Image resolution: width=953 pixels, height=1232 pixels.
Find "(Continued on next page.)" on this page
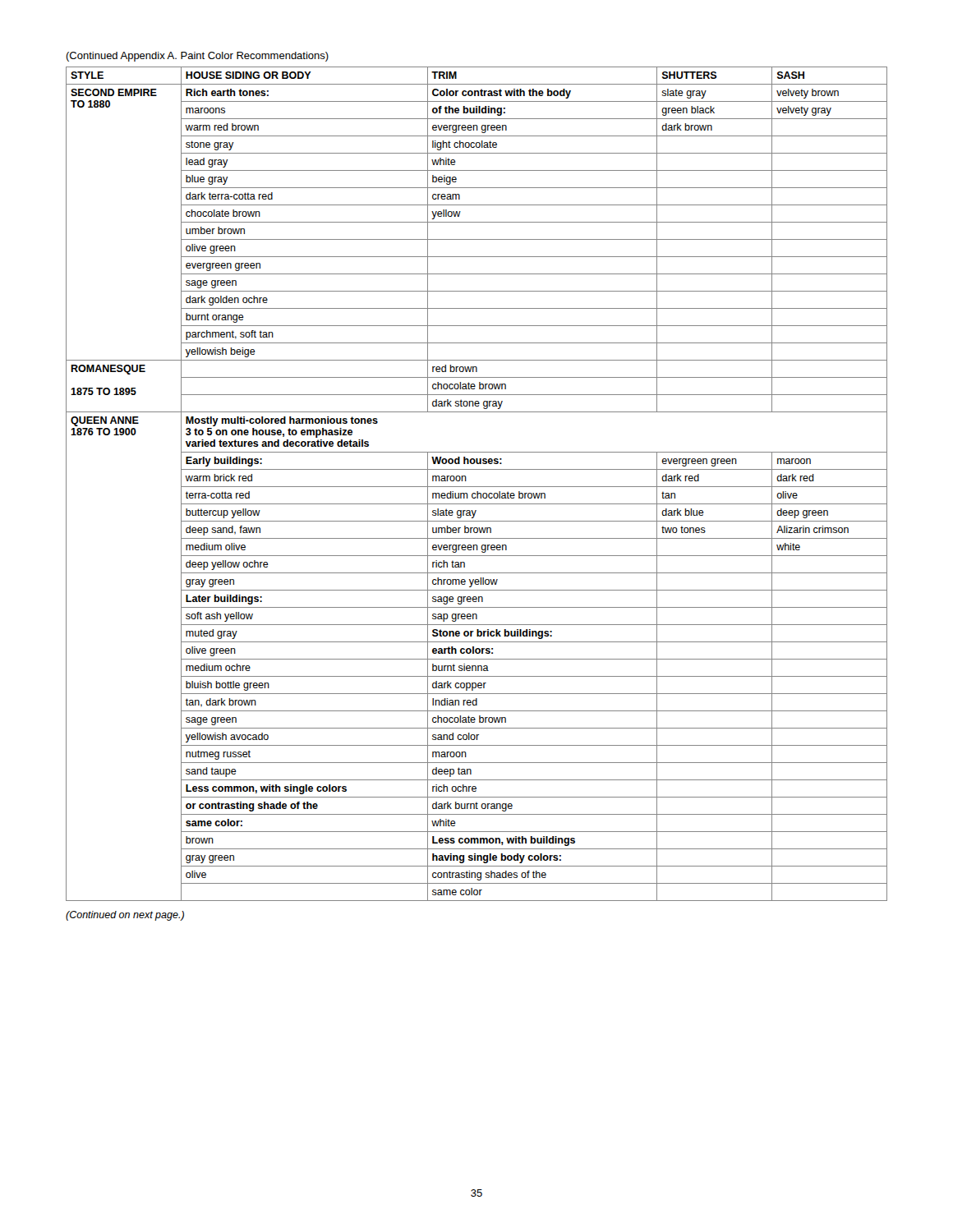(125, 915)
